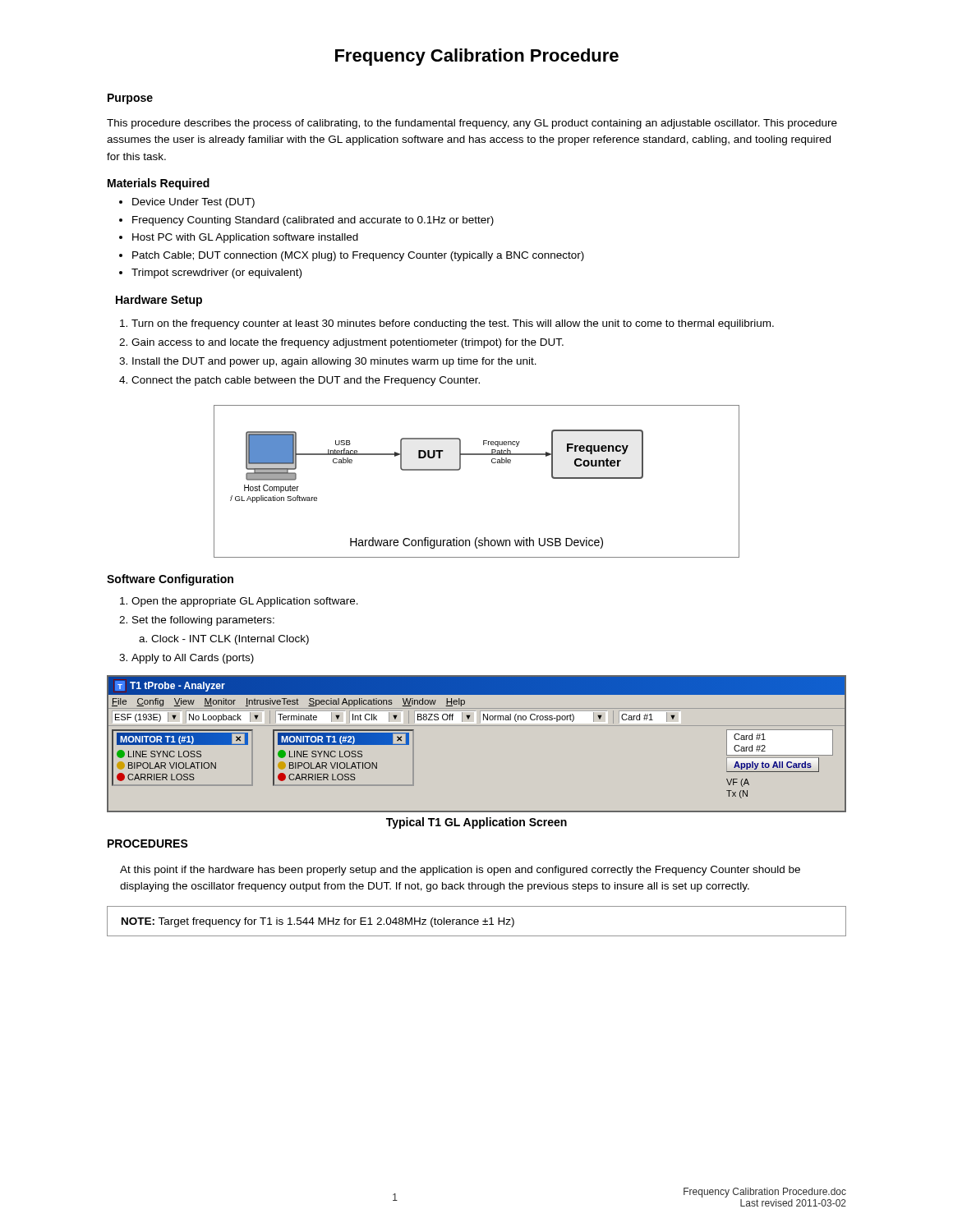Screen dimensions: 1232x953
Task: Locate the list item containing "Host PC with GL Application software installed"
Action: [245, 237]
